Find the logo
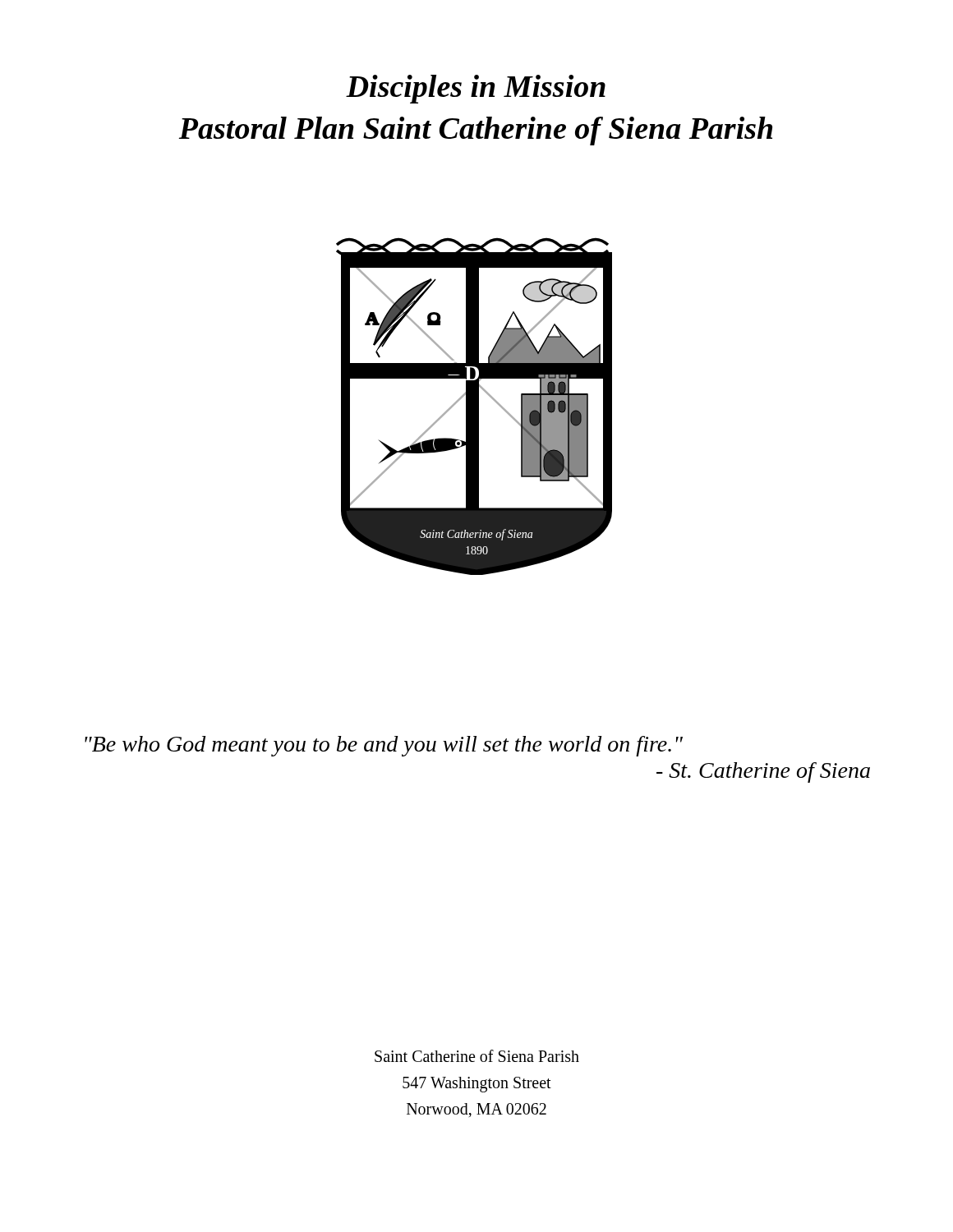The image size is (953, 1232). (476, 402)
